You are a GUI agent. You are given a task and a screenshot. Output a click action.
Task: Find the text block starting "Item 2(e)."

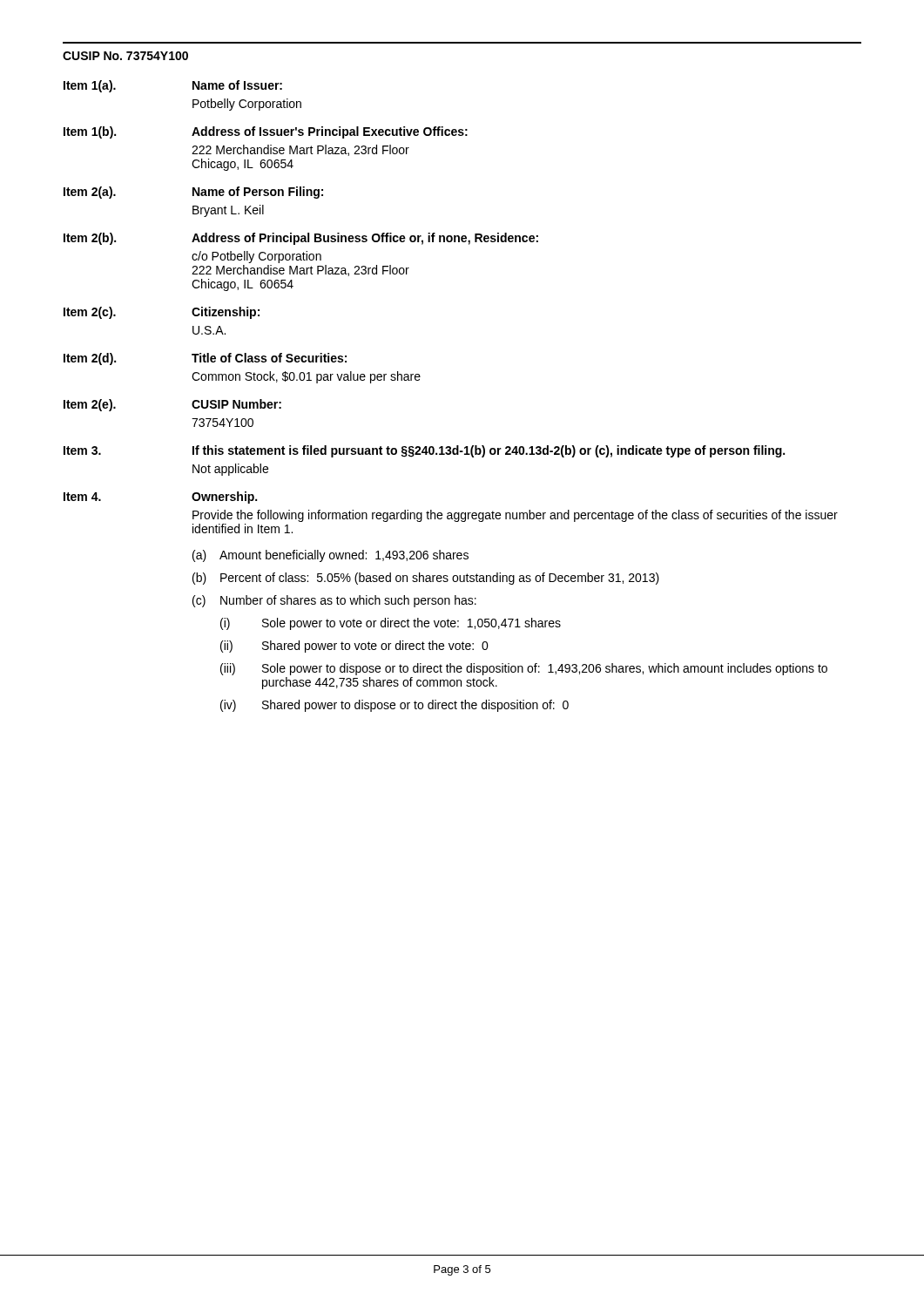pos(89,404)
